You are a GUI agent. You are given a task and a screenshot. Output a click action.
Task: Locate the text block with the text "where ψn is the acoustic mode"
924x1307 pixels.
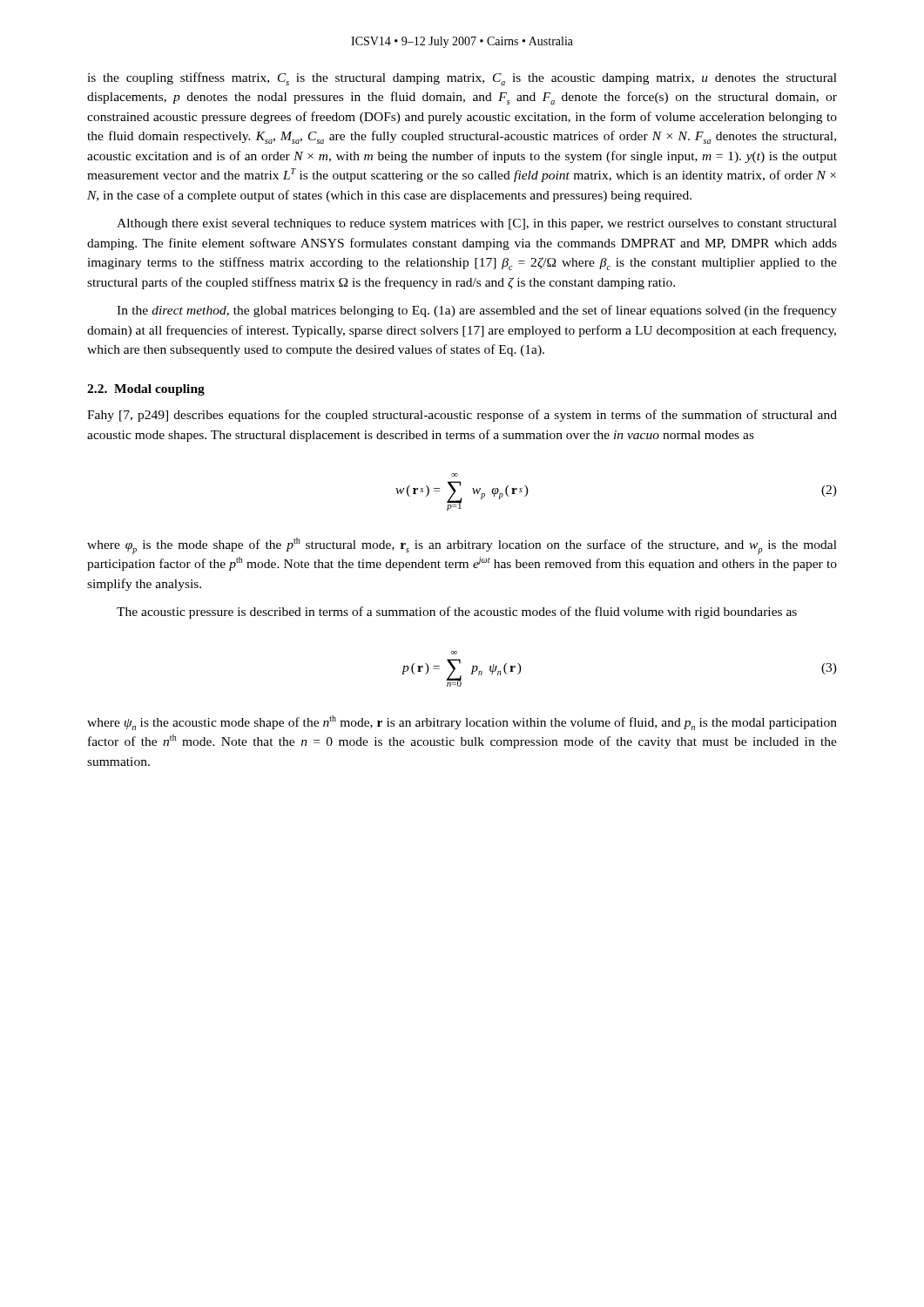pyautogui.click(x=462, y=742)
